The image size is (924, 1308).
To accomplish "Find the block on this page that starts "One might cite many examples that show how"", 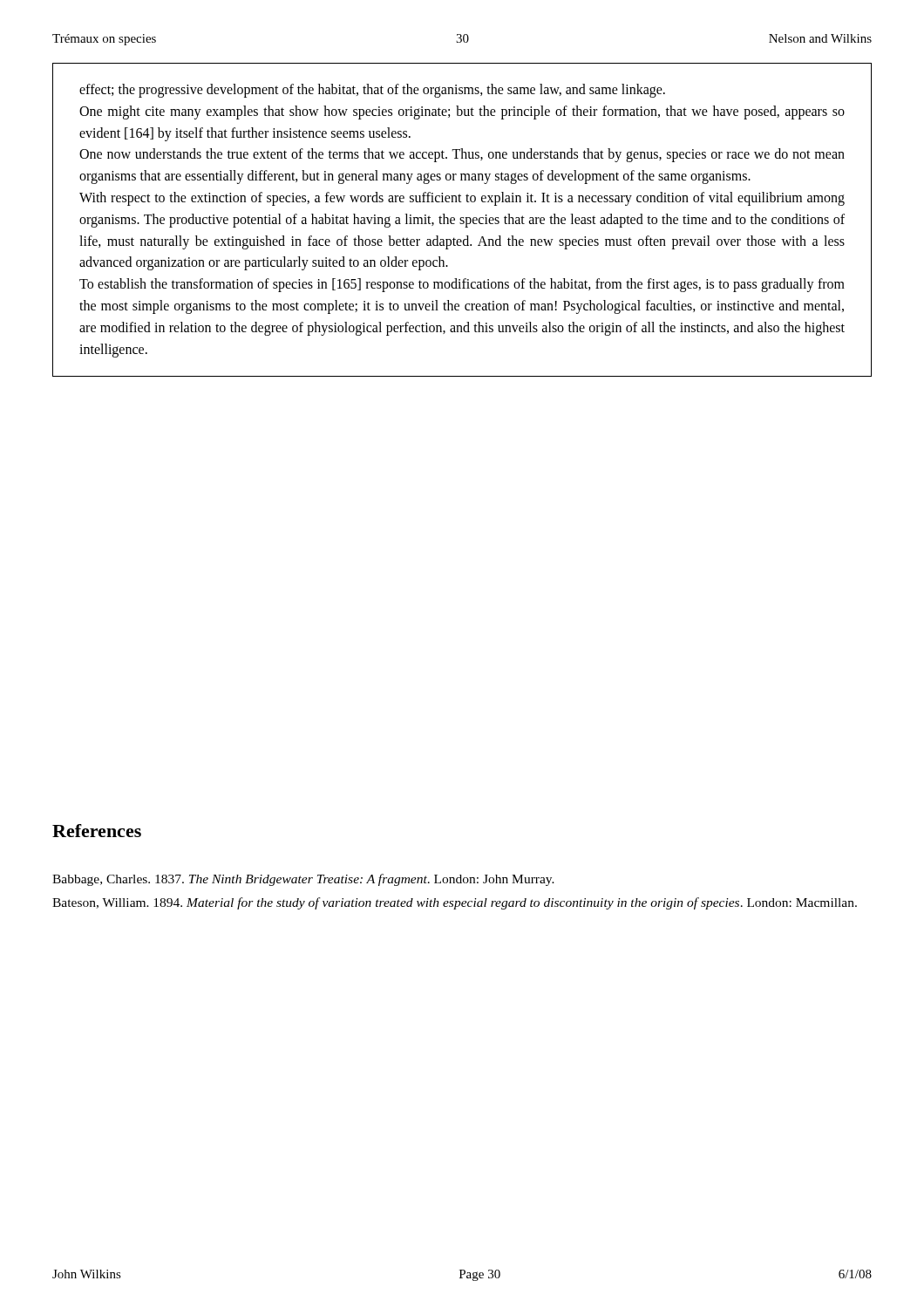I will [462, 123].
